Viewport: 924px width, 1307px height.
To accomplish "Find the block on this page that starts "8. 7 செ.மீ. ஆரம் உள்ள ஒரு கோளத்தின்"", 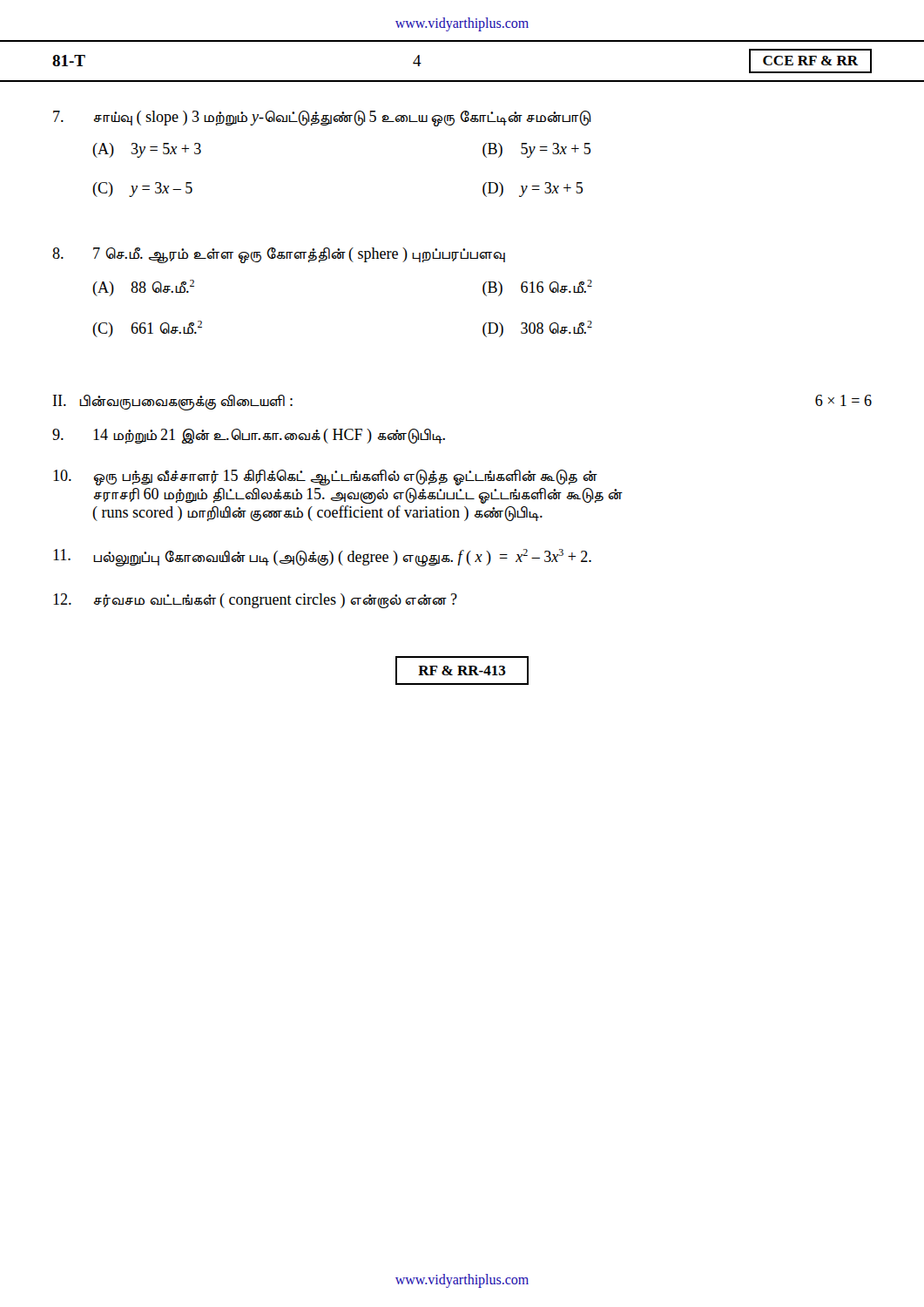I will (x=279, y=255).
